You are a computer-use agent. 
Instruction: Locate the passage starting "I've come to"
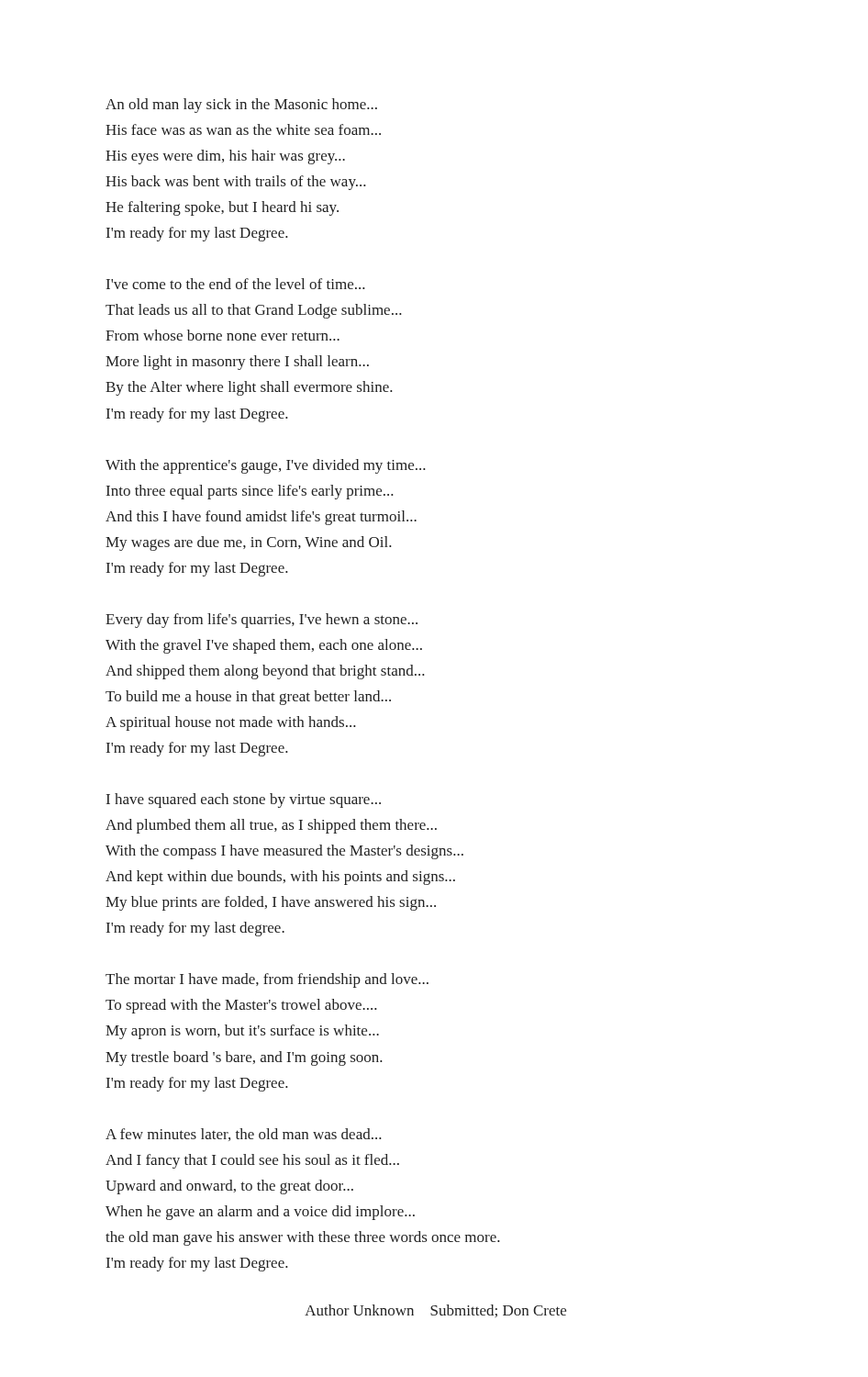click(254, 349)
